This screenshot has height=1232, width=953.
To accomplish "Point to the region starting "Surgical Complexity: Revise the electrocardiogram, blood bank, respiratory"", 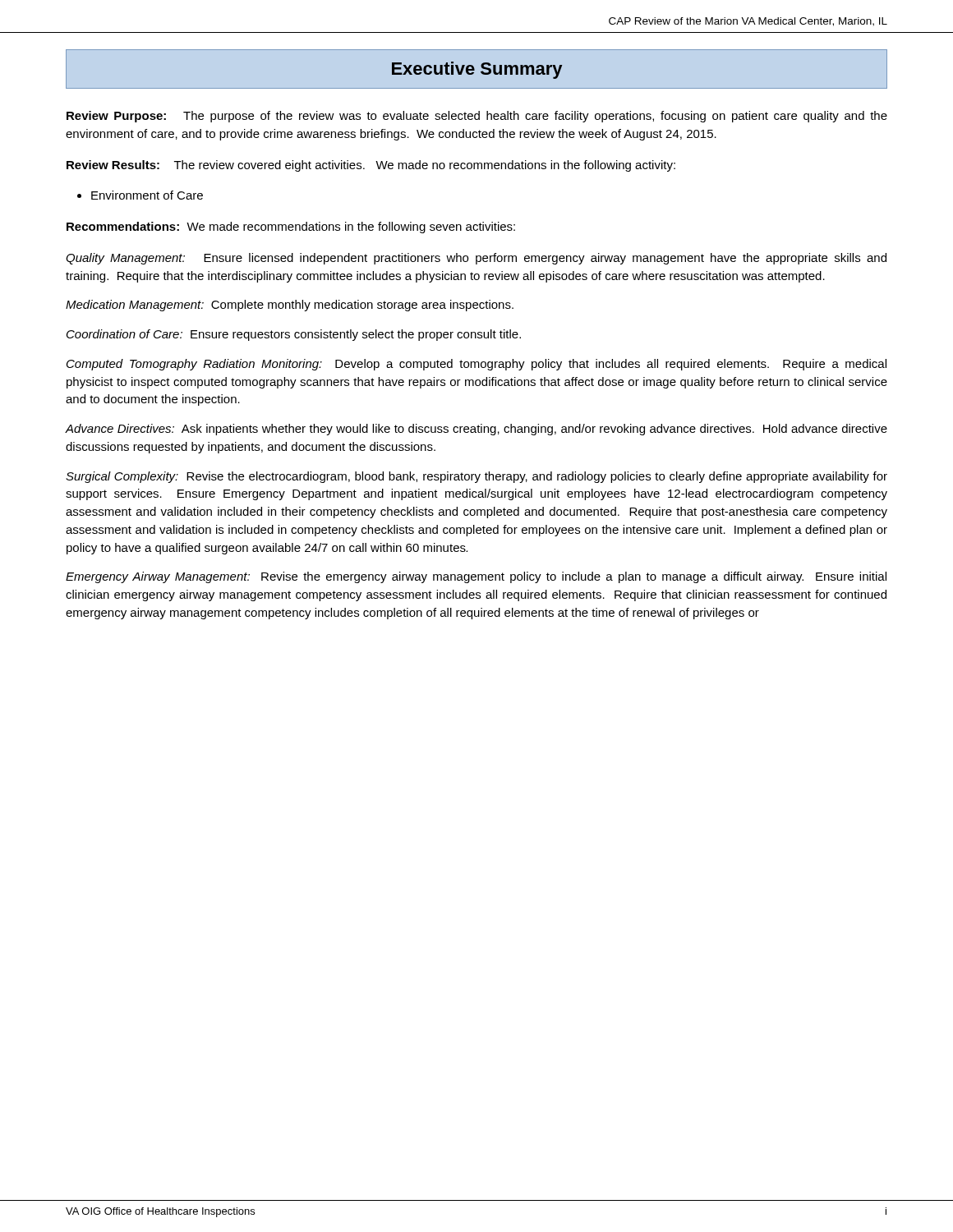I will tap(476, 511).
